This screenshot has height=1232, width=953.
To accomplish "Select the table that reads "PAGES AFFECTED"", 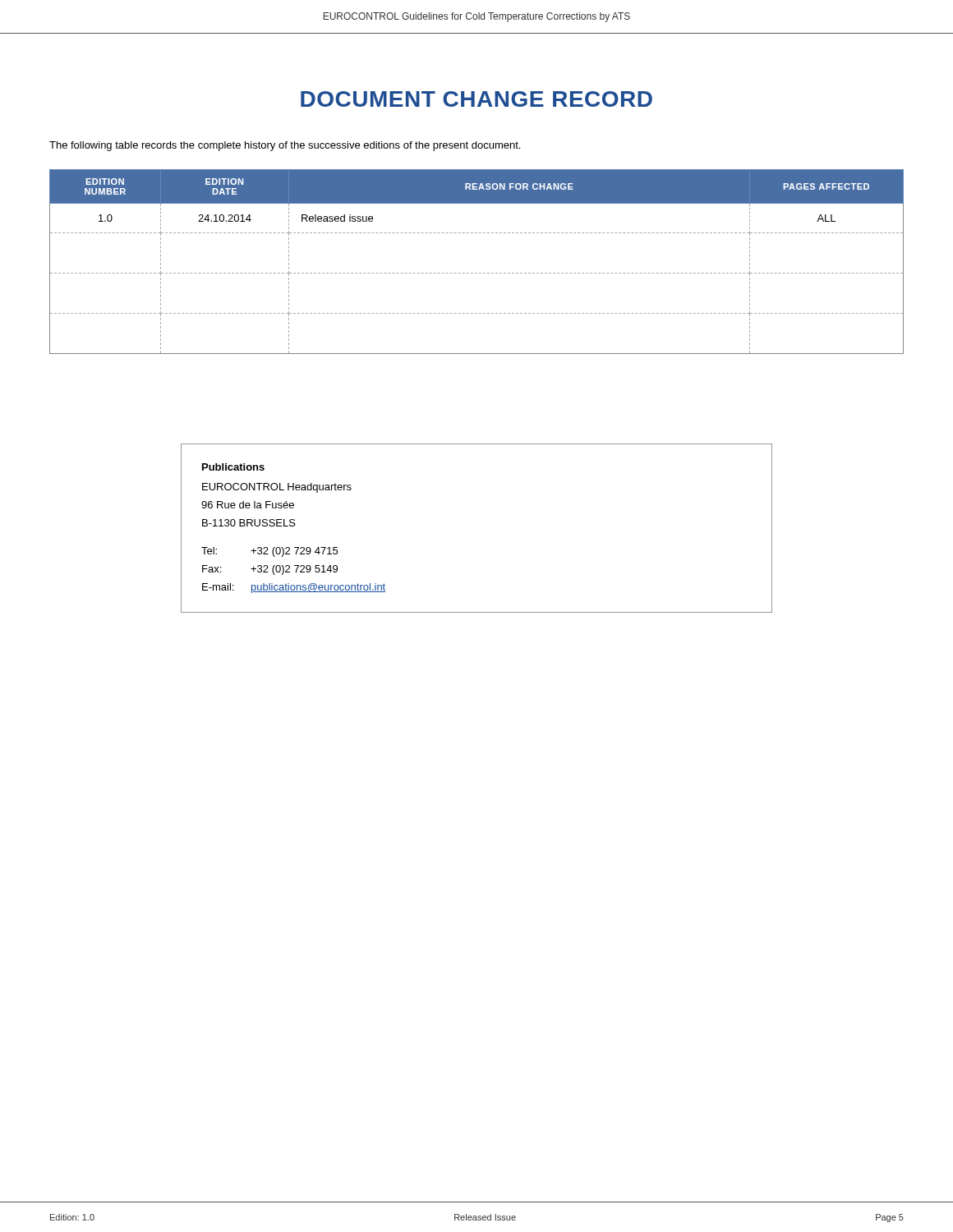I will (476, 261).
